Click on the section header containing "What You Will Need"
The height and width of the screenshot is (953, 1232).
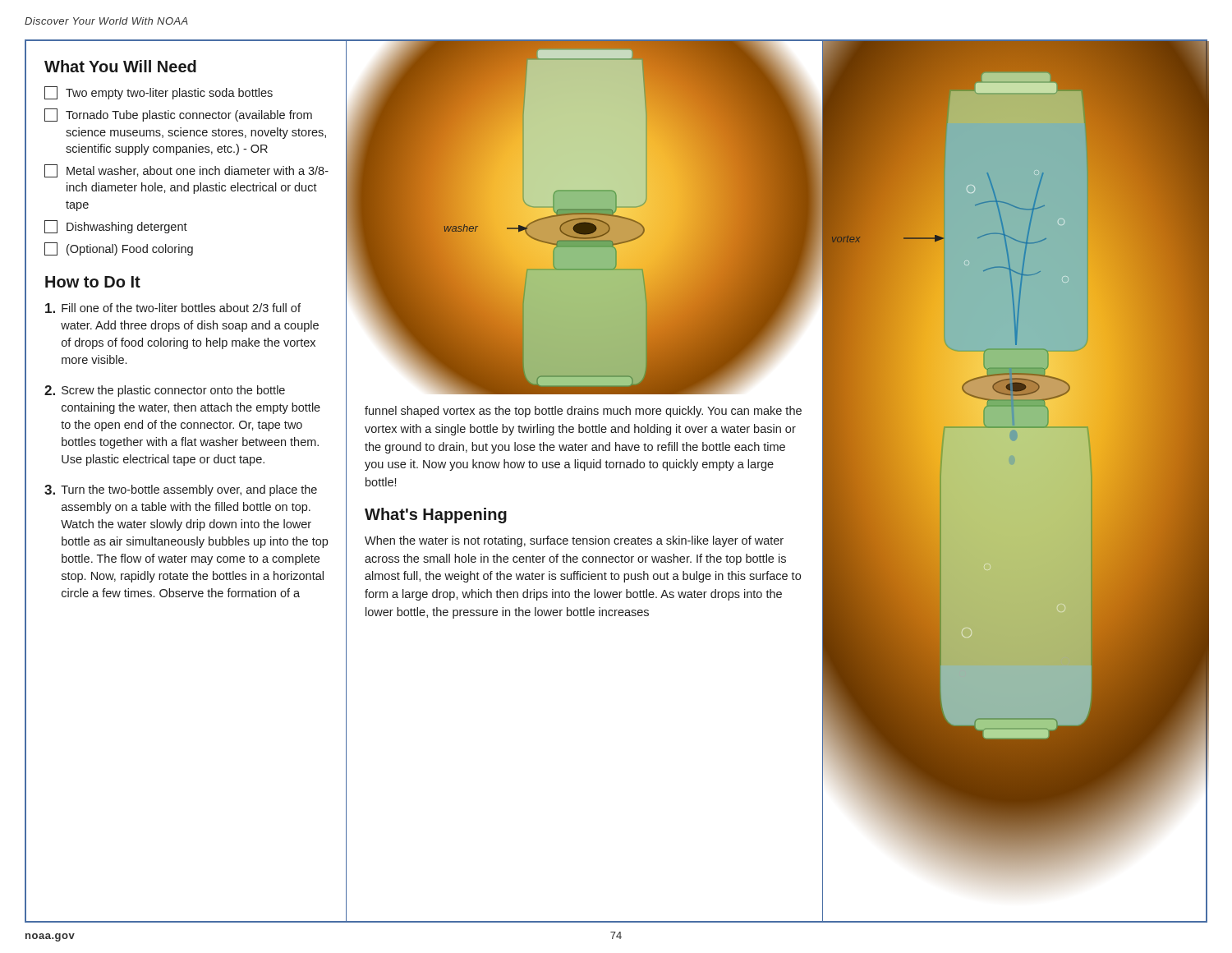click(x=121, y=67)
